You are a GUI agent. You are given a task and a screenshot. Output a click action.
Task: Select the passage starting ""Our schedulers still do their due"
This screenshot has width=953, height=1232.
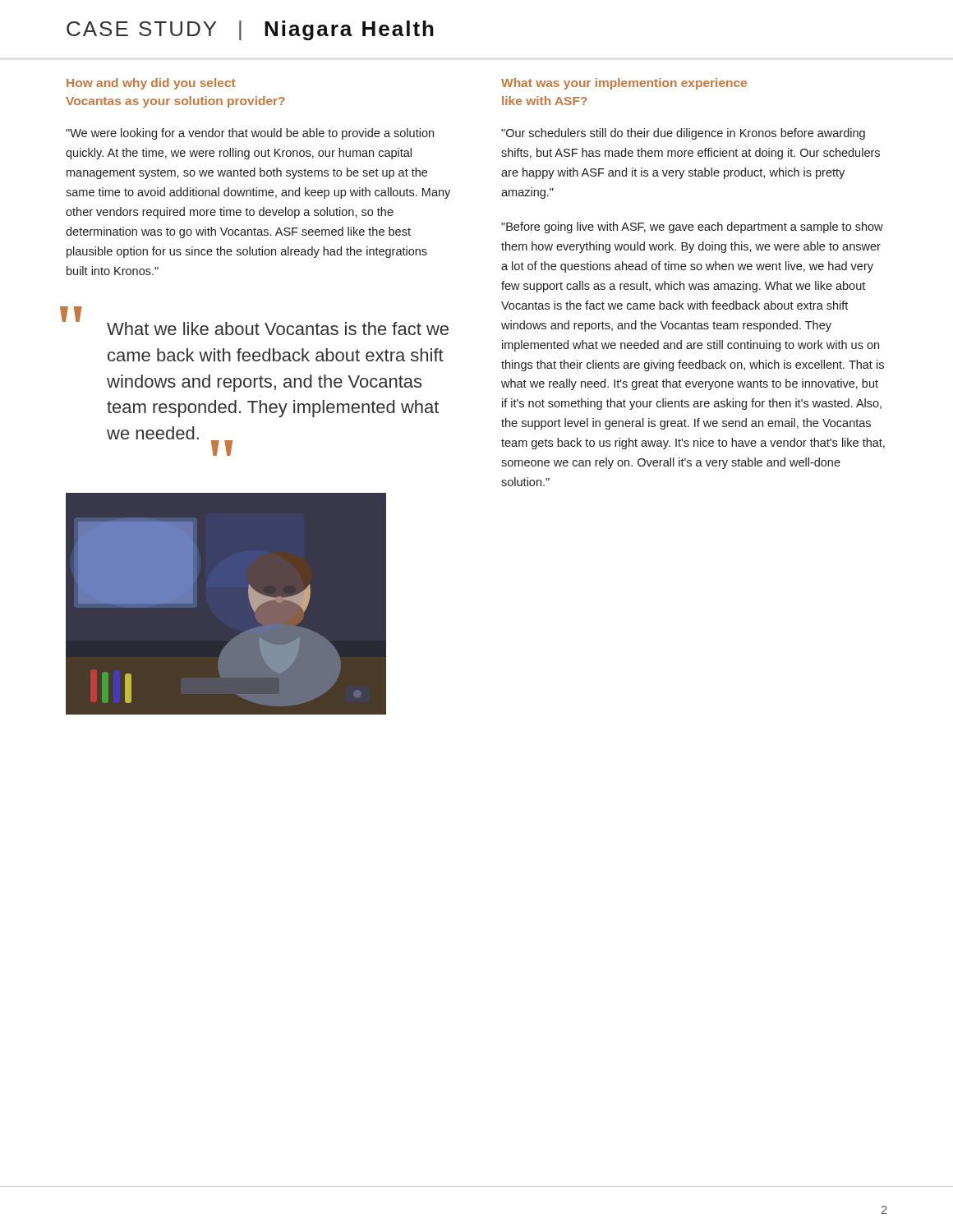click(x=691, y=163)
